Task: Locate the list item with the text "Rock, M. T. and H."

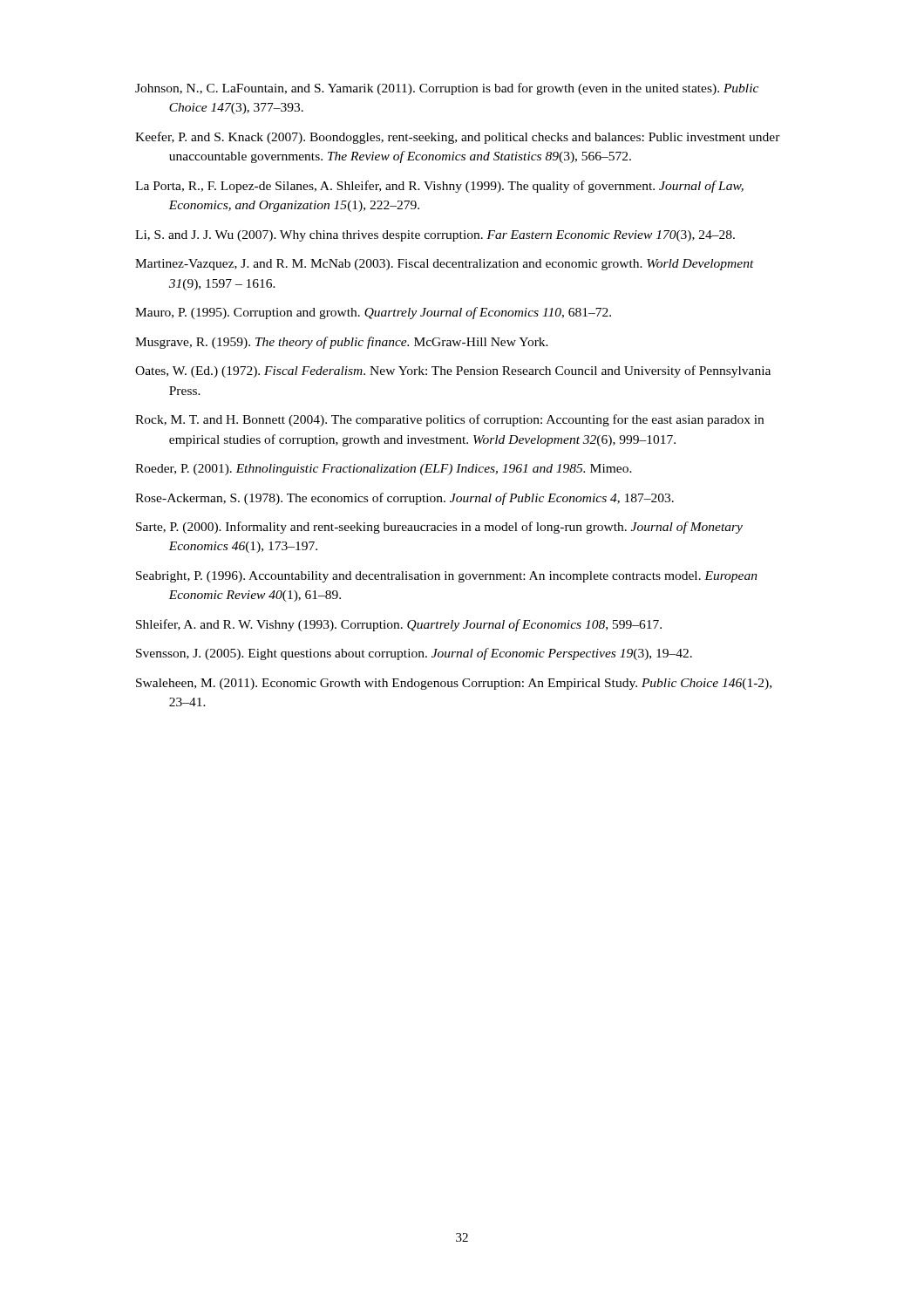Action: coord(462,430)
